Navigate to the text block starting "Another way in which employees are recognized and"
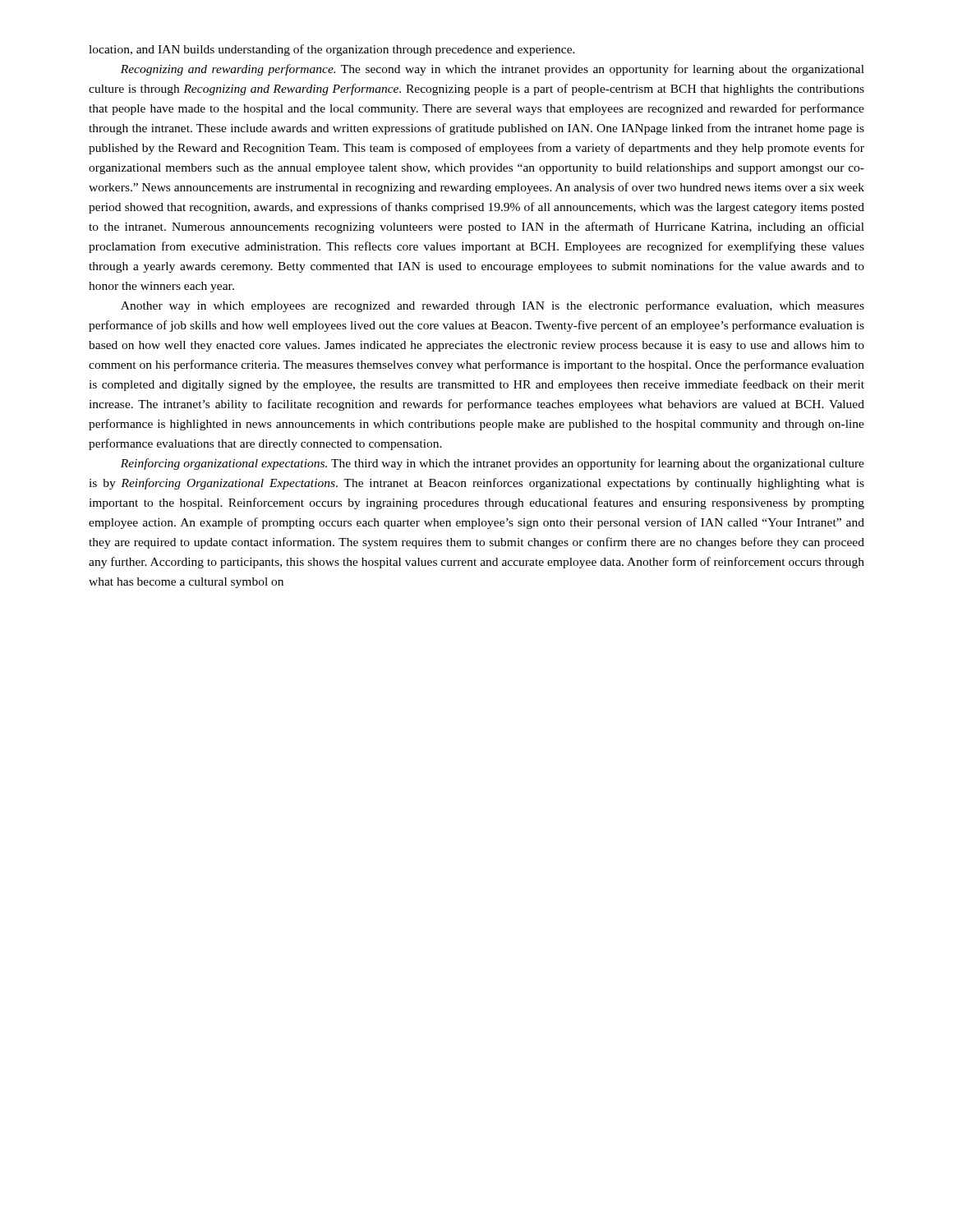 (476, 375)
